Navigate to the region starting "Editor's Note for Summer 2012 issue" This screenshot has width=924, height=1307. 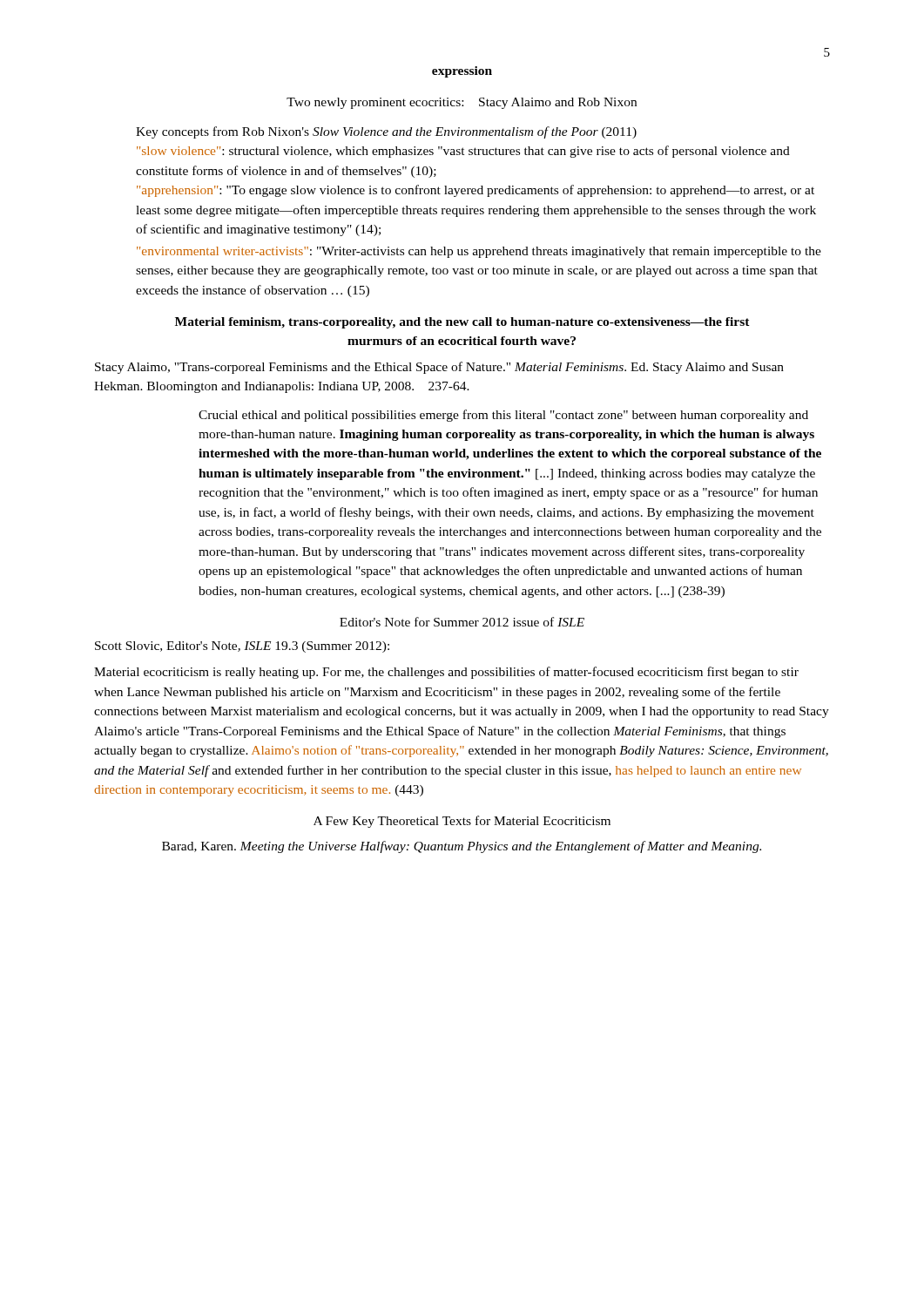tap(462, 622)
